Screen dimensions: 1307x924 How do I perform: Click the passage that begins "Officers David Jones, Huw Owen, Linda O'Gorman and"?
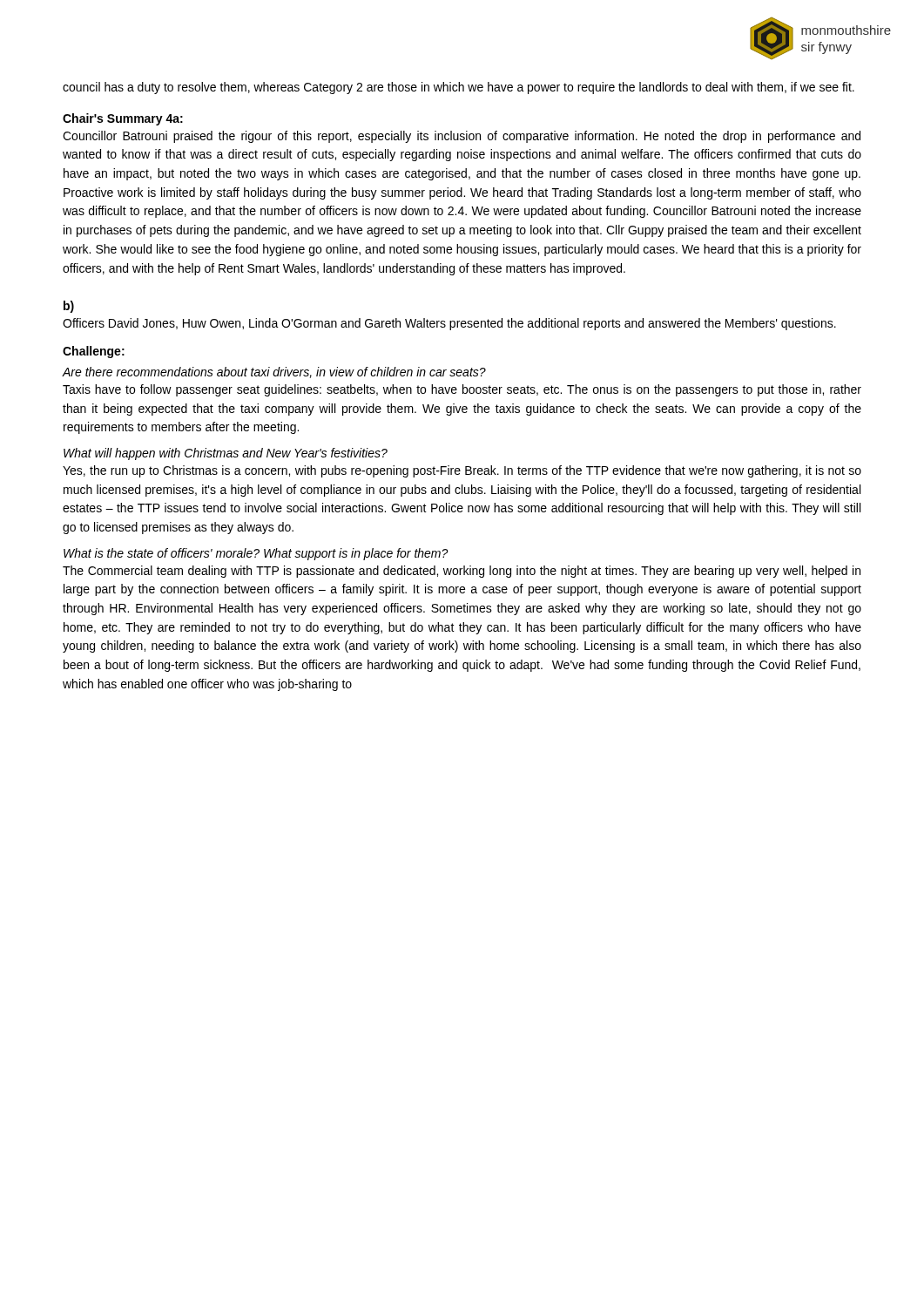(x=450, y=323)
